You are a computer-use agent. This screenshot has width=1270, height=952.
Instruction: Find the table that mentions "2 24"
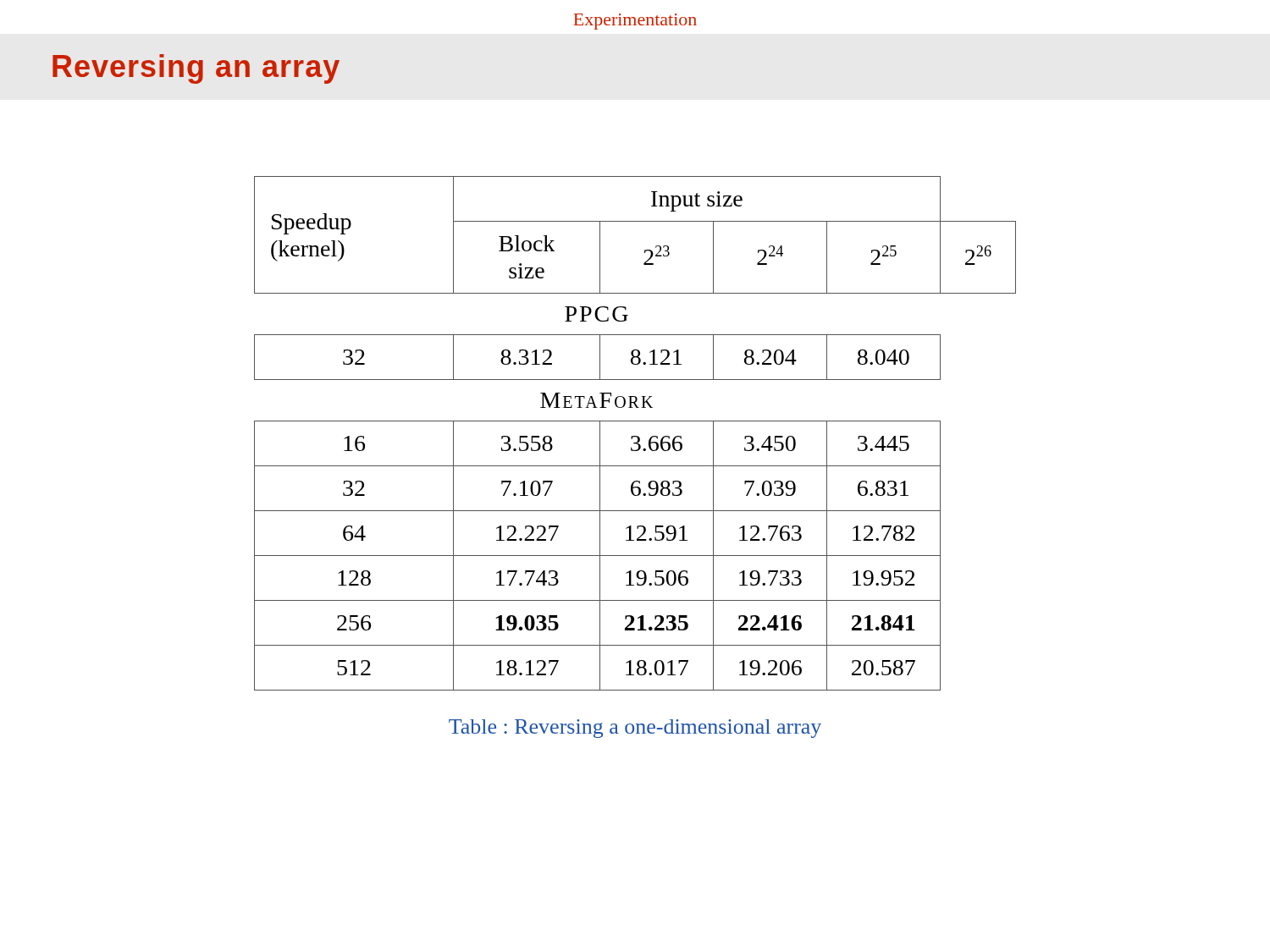tap(635, 433)
